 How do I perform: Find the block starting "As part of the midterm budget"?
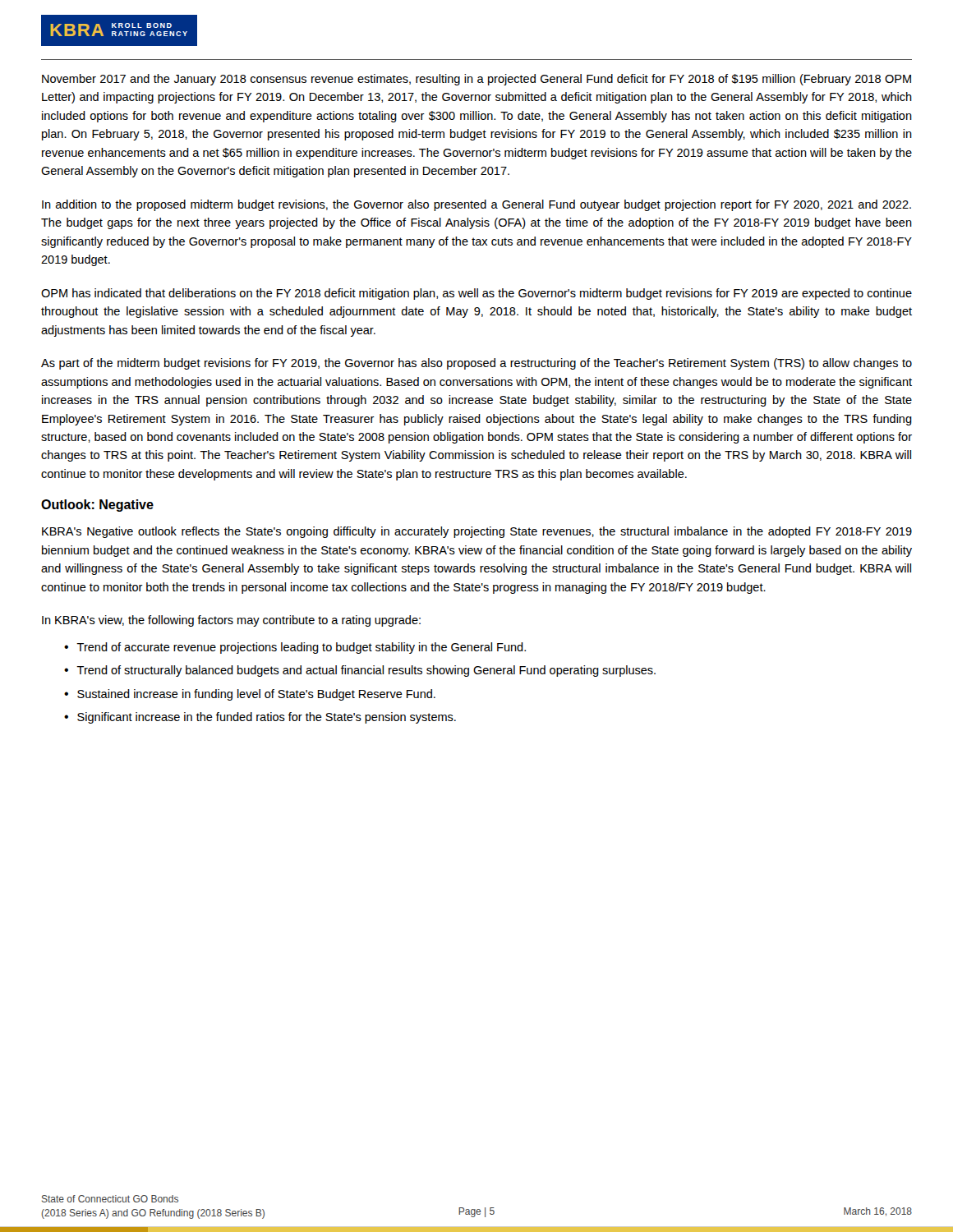476,418
